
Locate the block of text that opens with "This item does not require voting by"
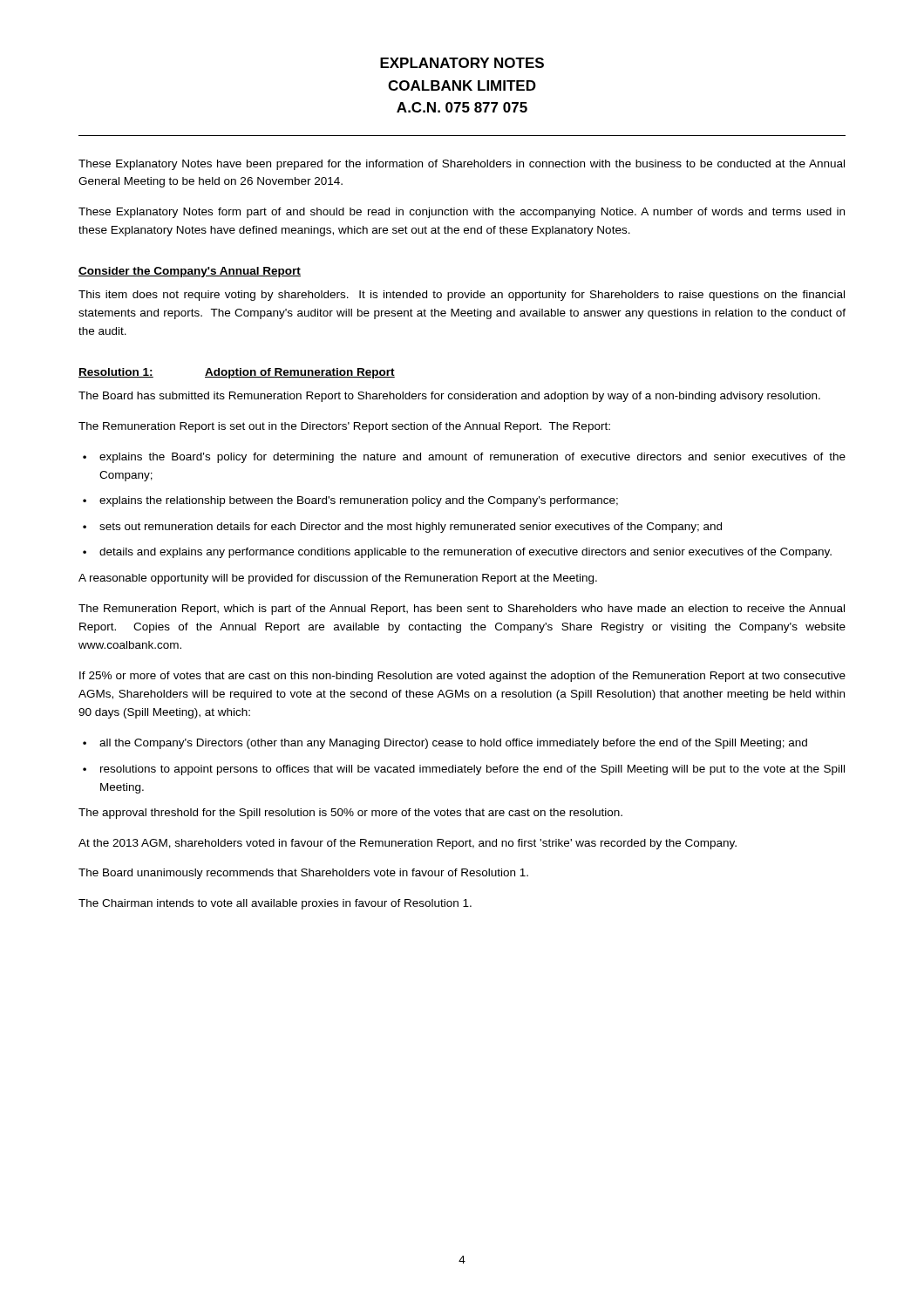coord(462,313)
